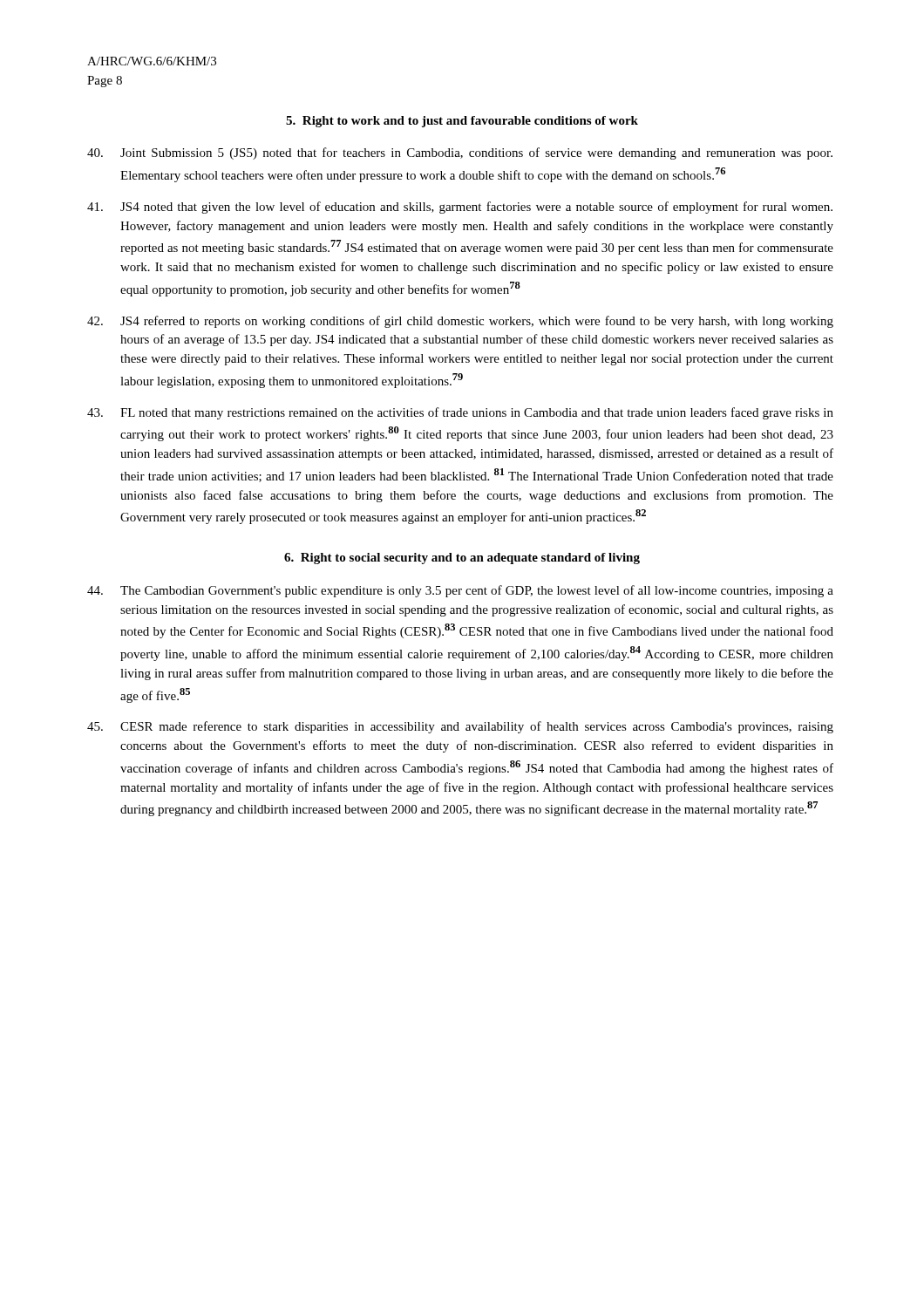Image resolution: width=924 pixels, height=1308 pixels.
Task: Click the passage that begins "CESR made reference to stark disparities"
Action: tap(460, 769)
